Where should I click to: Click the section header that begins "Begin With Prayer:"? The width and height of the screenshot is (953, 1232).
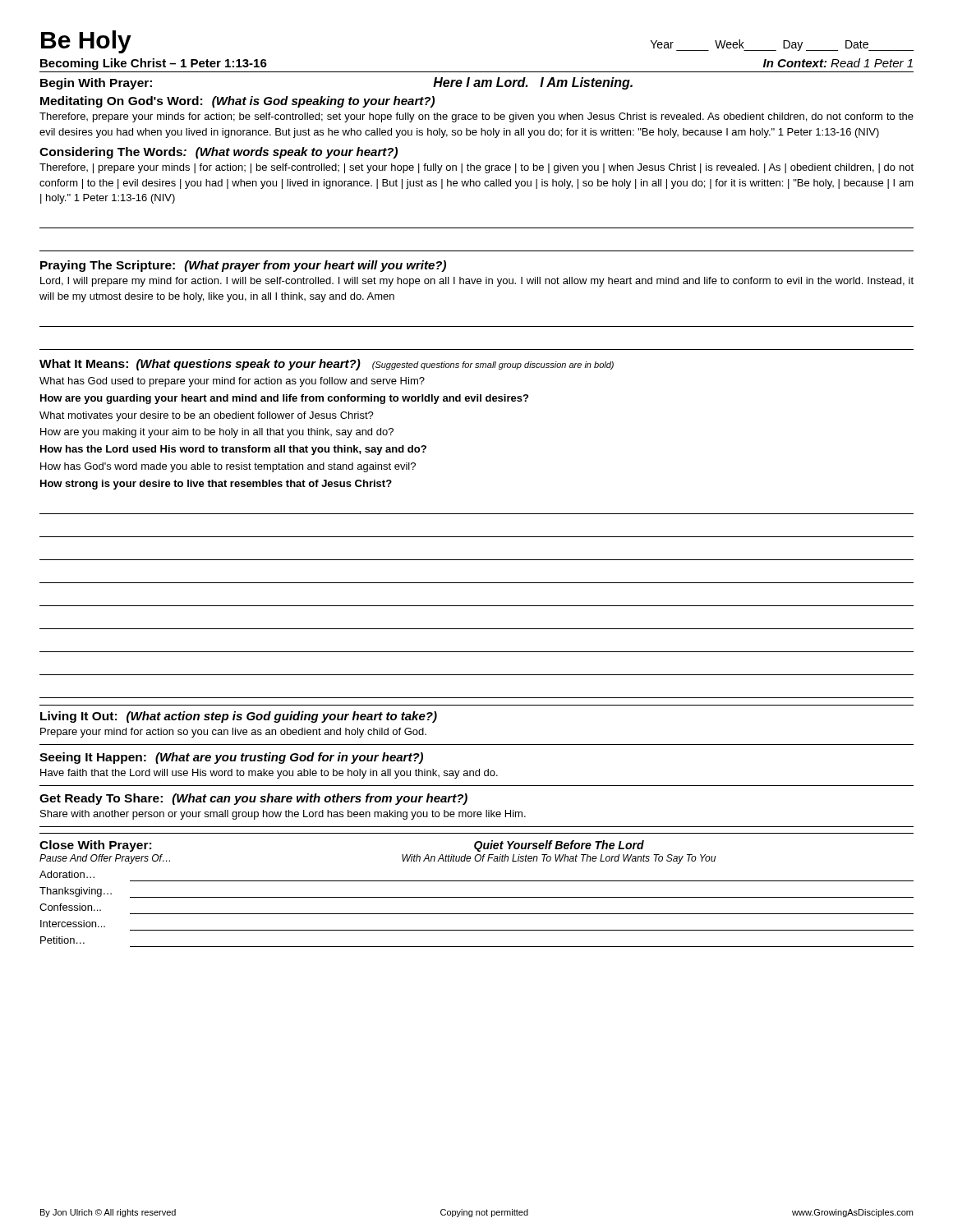coord(476,83)
